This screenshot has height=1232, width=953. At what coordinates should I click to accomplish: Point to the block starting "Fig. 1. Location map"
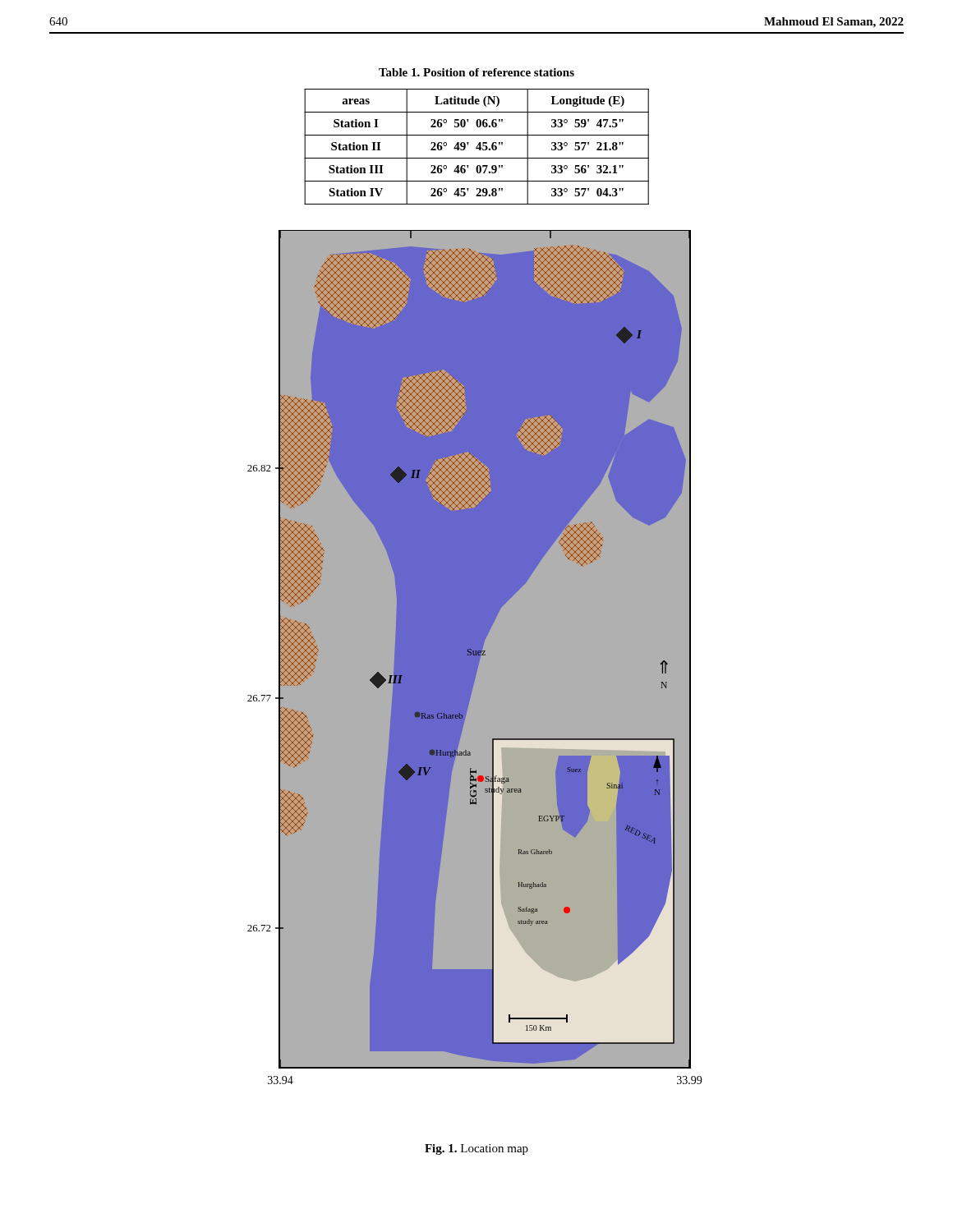click(476, 1148)
